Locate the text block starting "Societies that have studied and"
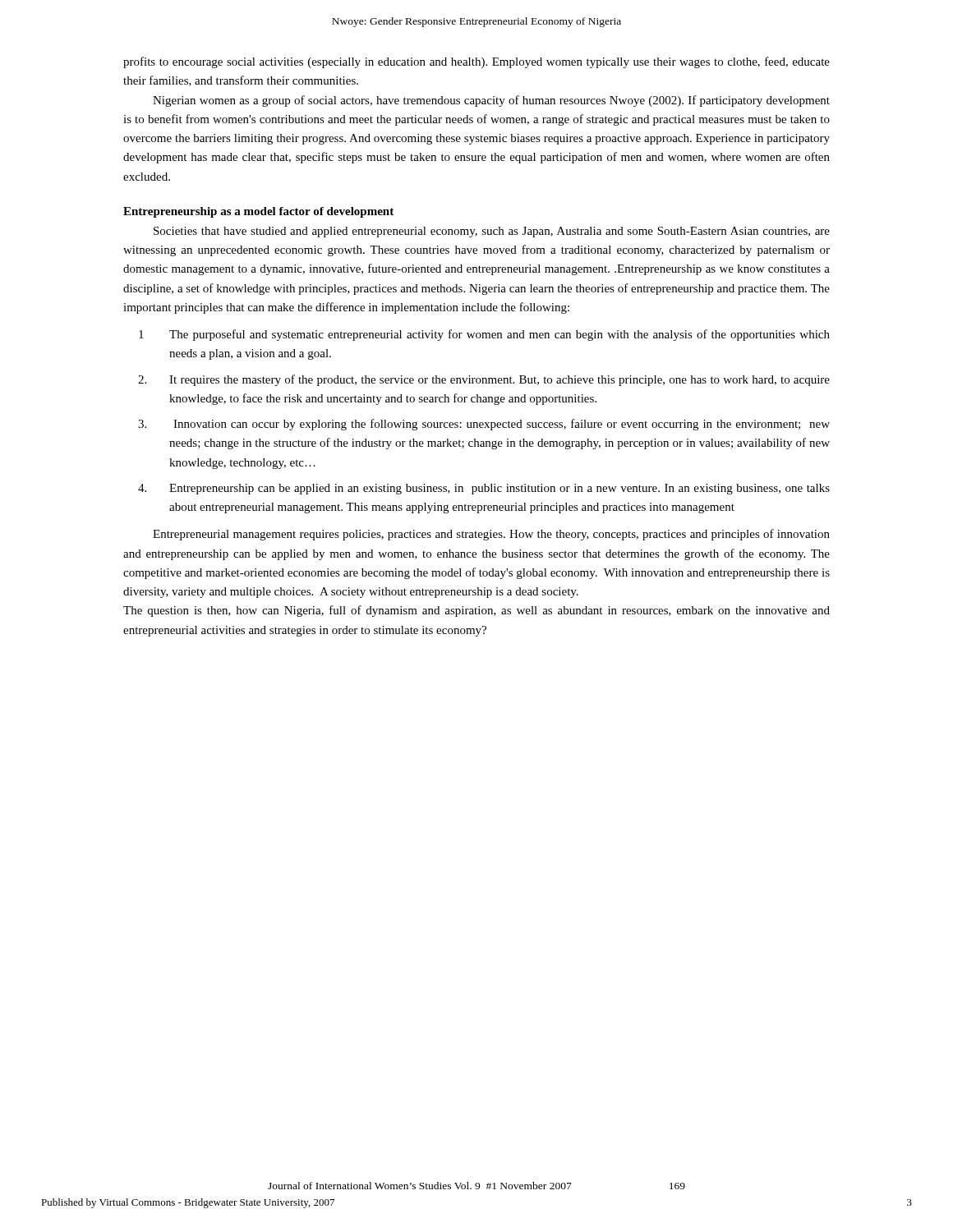This screenshot has height=1232, width=953. 476,269
